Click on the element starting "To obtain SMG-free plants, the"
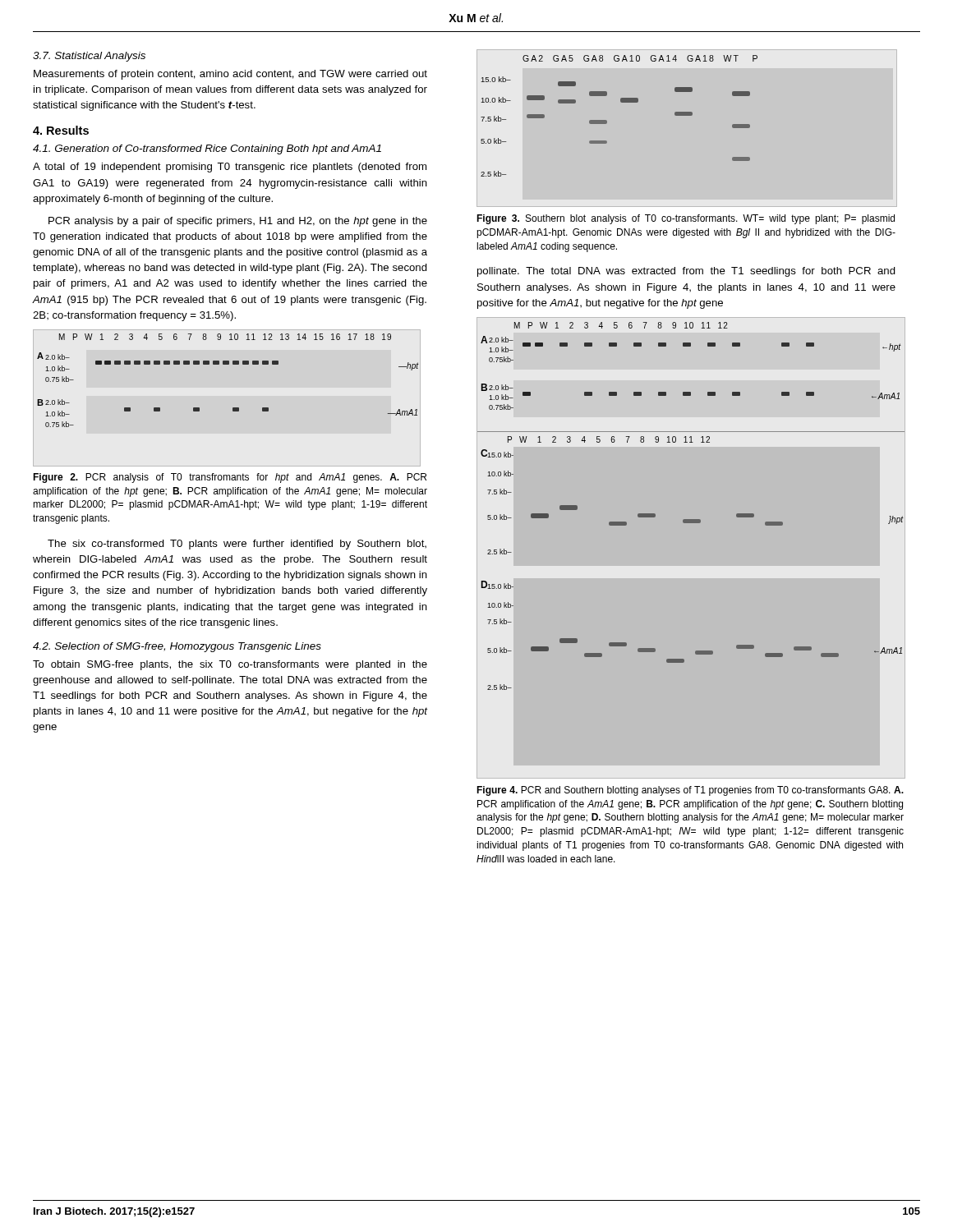 pyautogui.click(x=230, y=695)
